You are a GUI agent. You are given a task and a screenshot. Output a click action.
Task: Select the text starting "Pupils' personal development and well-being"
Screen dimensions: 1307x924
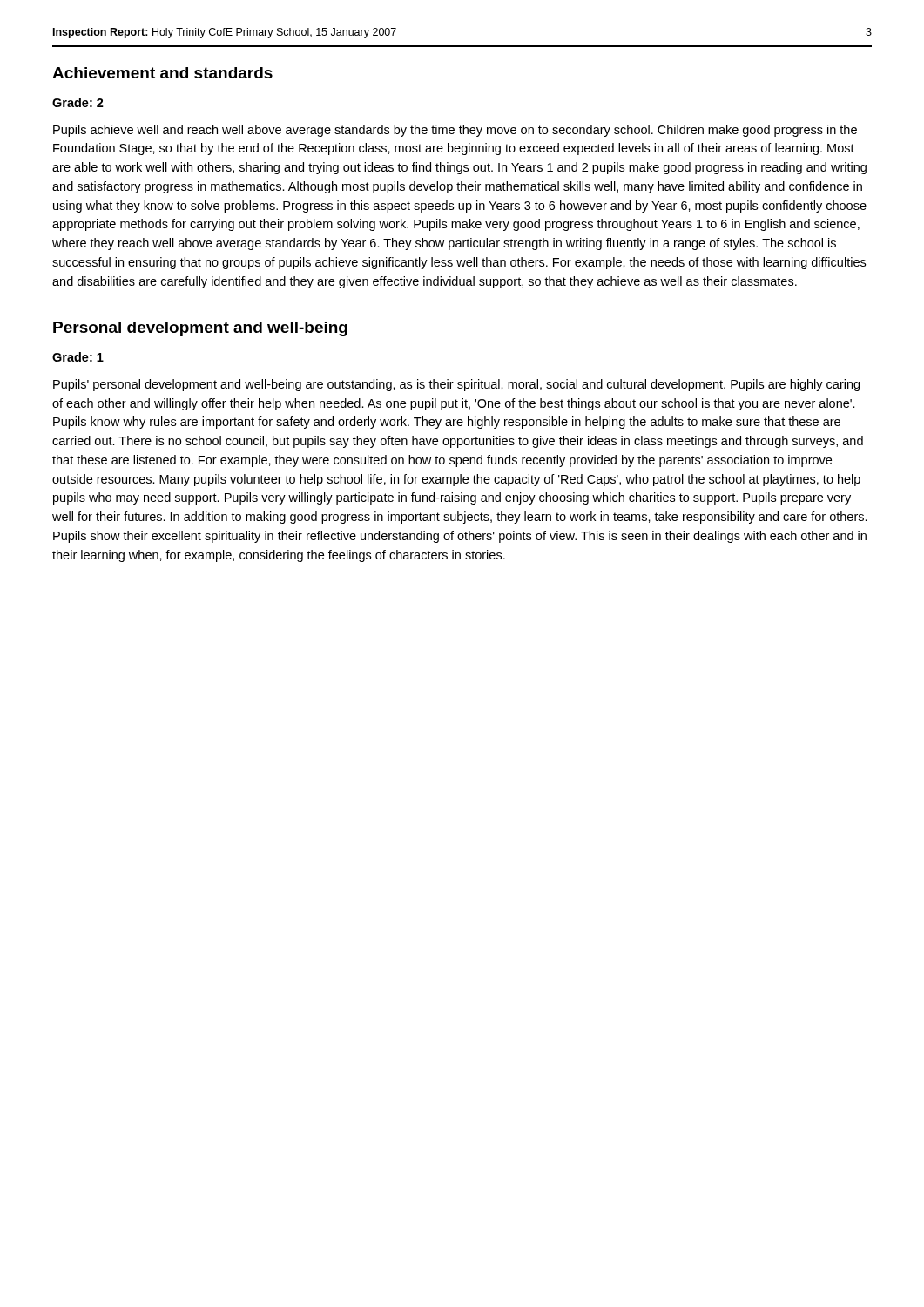pyautogui.click(x=460, y=469)
